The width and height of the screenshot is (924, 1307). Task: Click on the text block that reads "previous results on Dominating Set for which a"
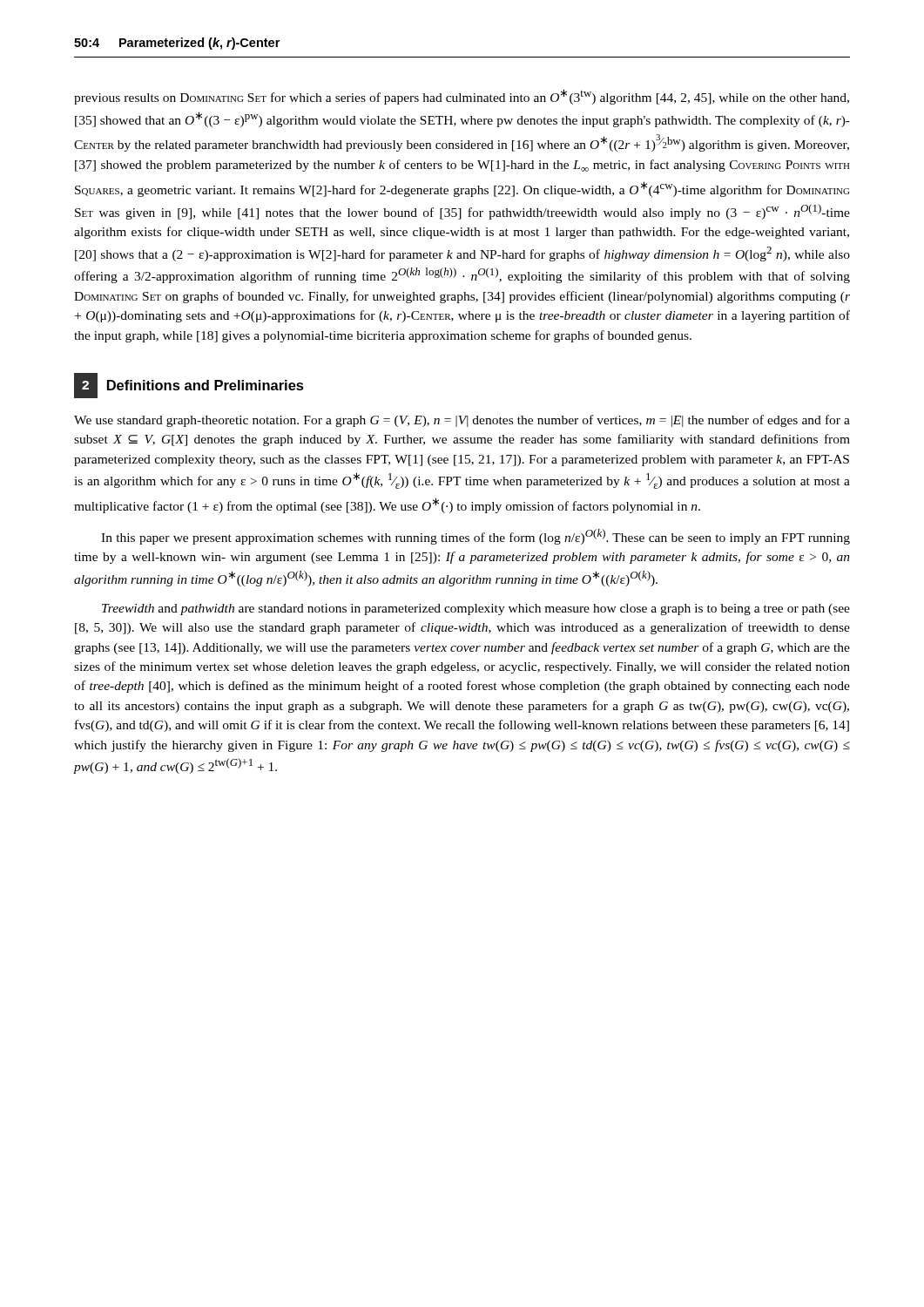point(462,215)
